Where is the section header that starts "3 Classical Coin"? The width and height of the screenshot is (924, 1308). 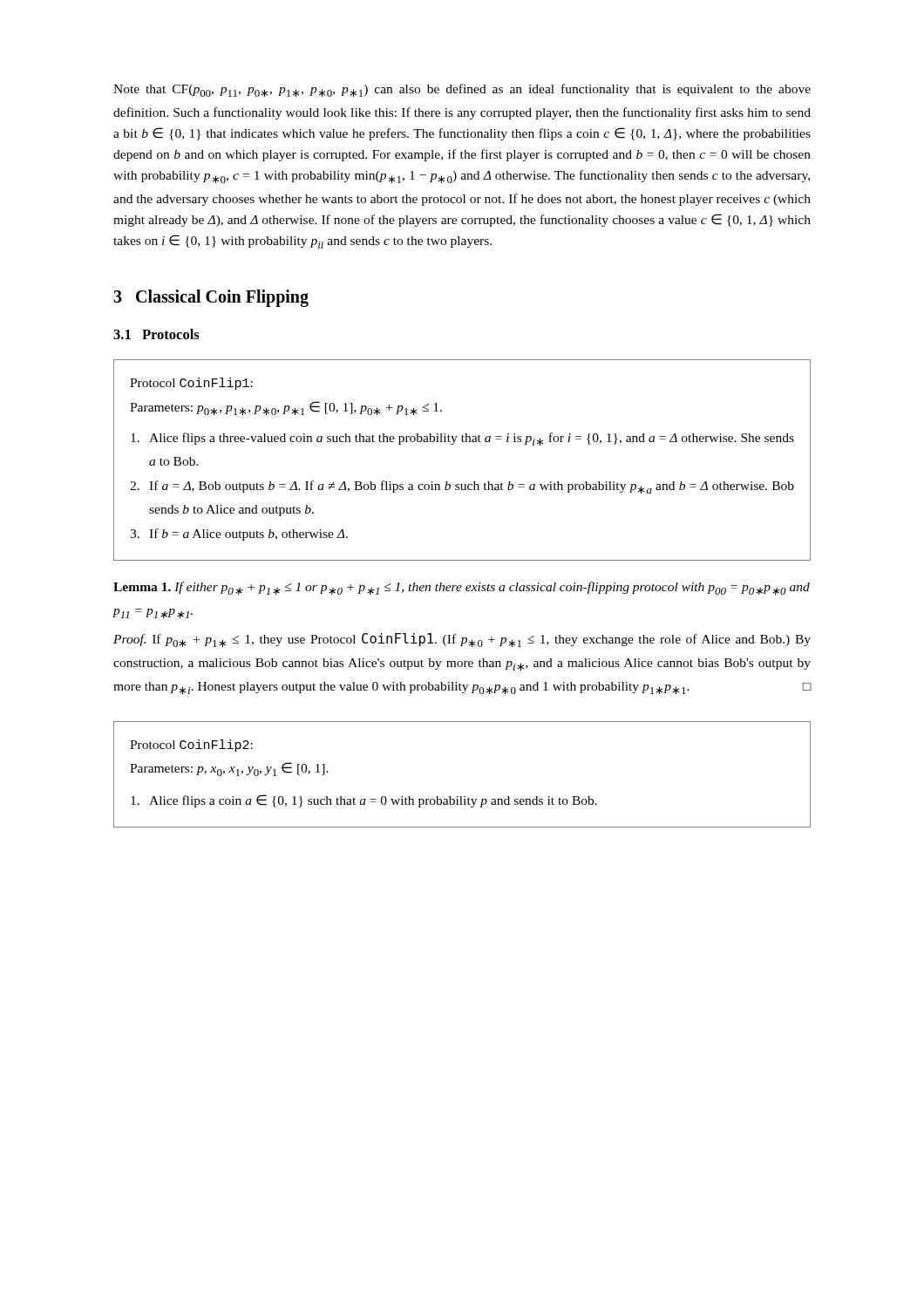point(211,298)
